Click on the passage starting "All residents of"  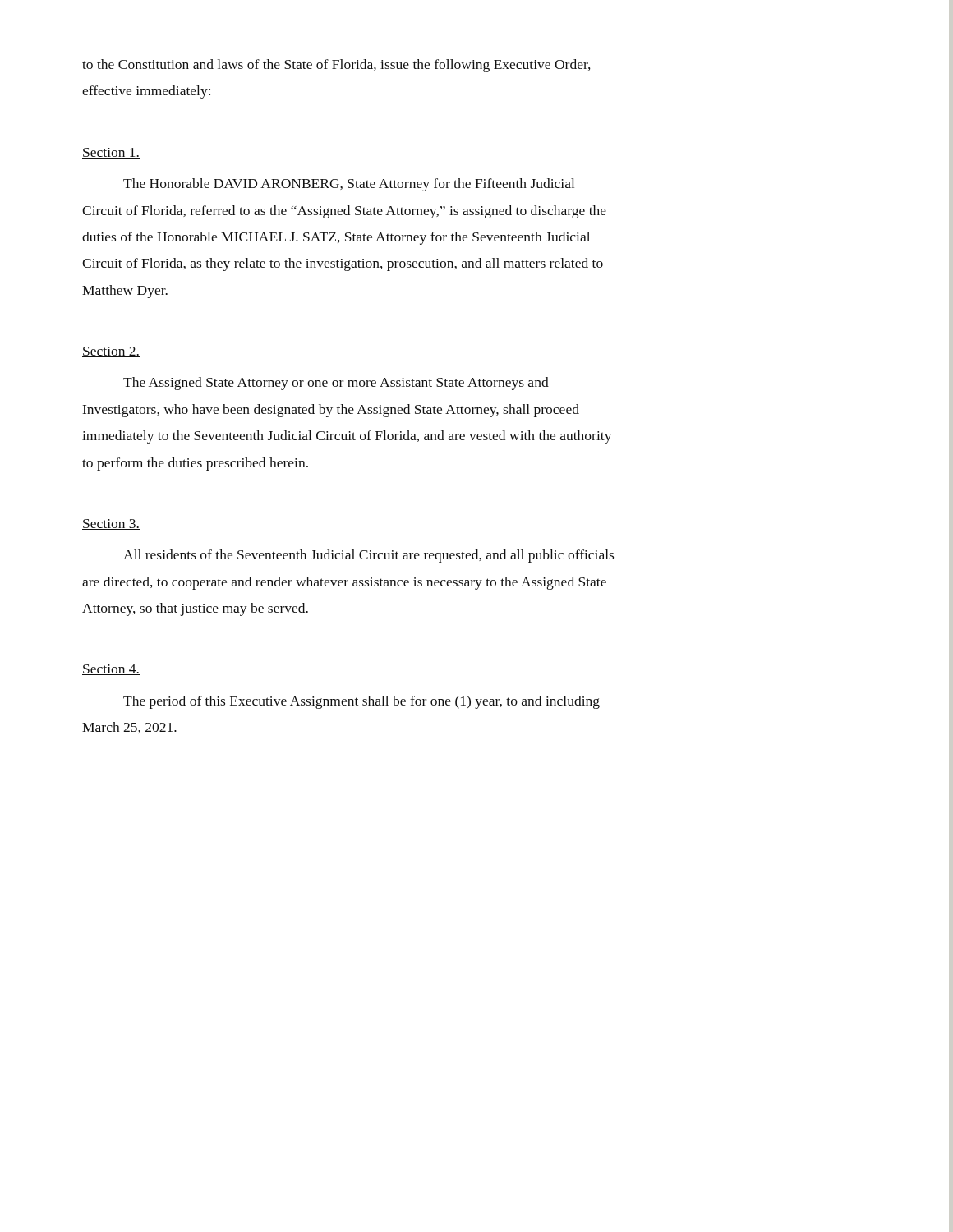(x=481, y=581)
